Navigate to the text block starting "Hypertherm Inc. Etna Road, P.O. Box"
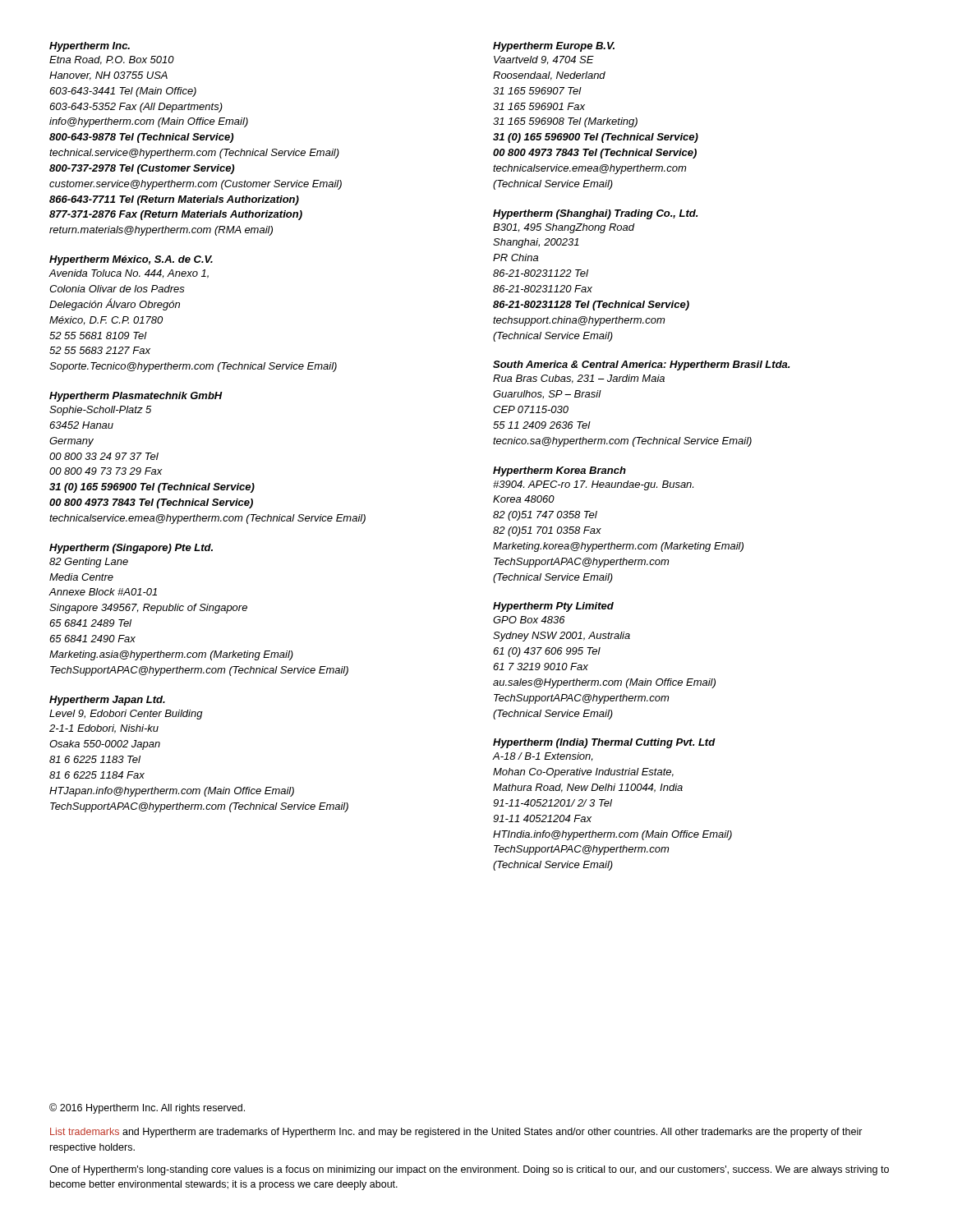The height and width of the screenshot is (1232, 953). 255,139
